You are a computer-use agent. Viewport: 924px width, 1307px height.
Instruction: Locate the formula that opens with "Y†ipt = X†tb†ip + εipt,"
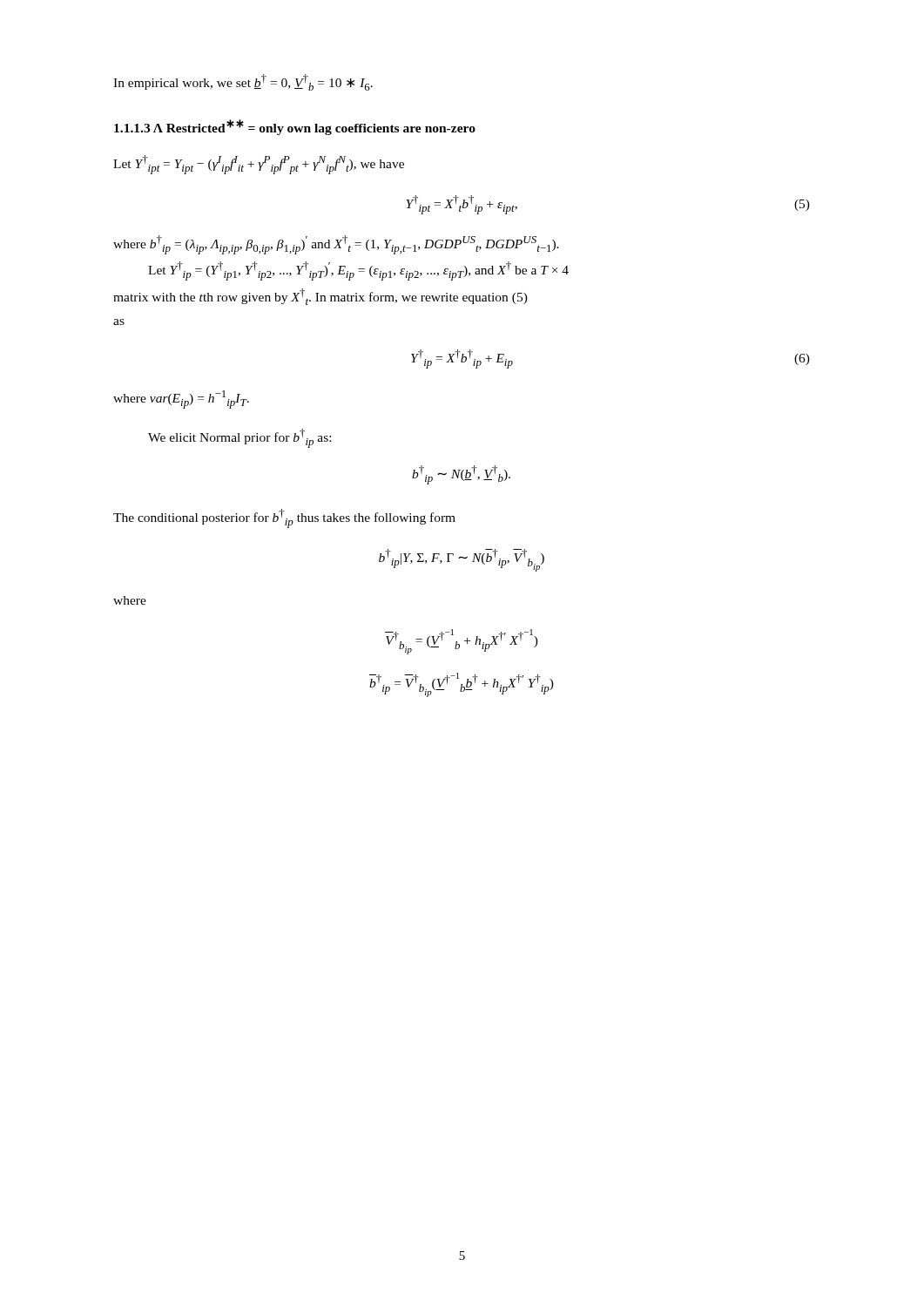click(468, 204)
